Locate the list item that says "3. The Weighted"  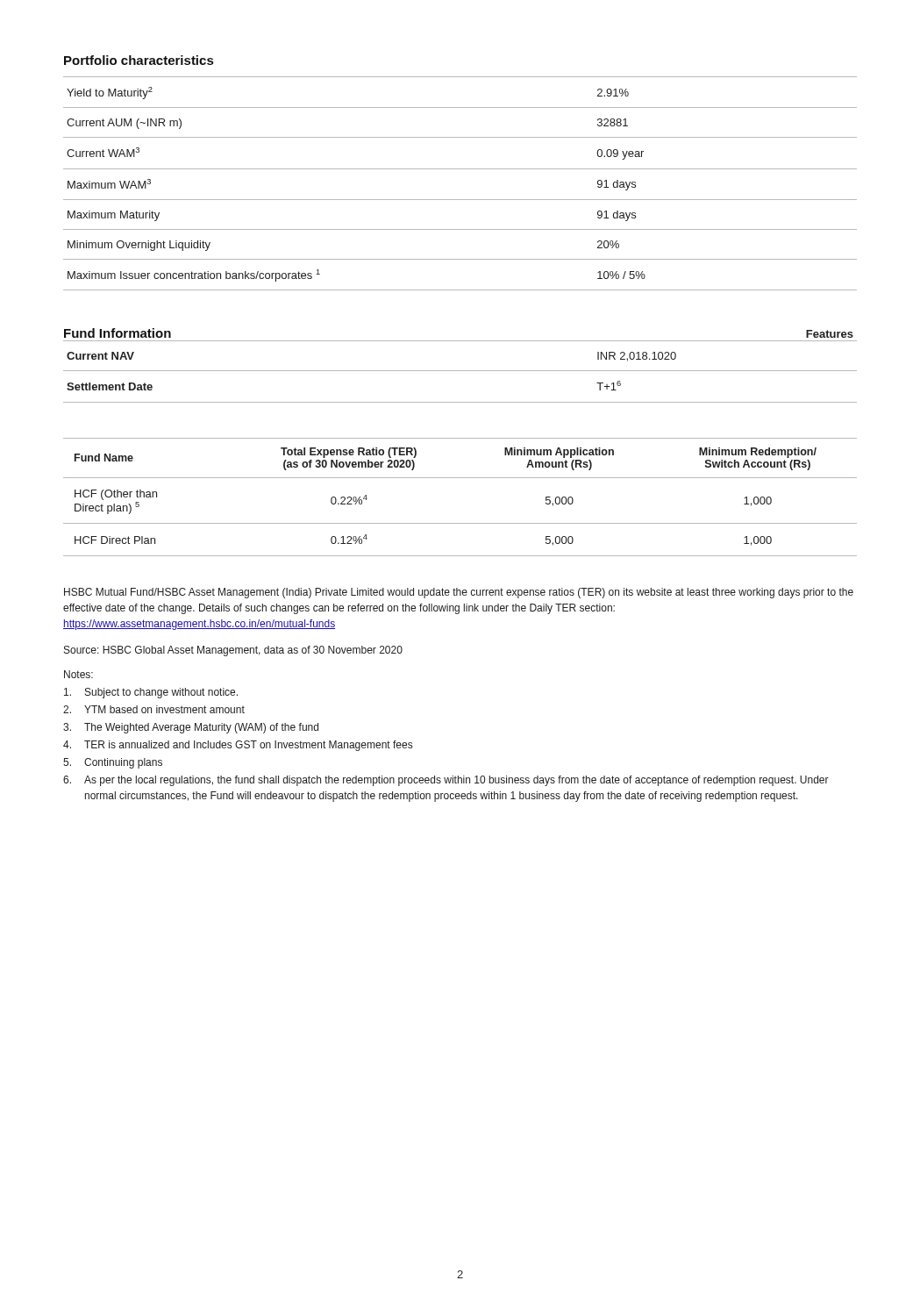point(191,728)
